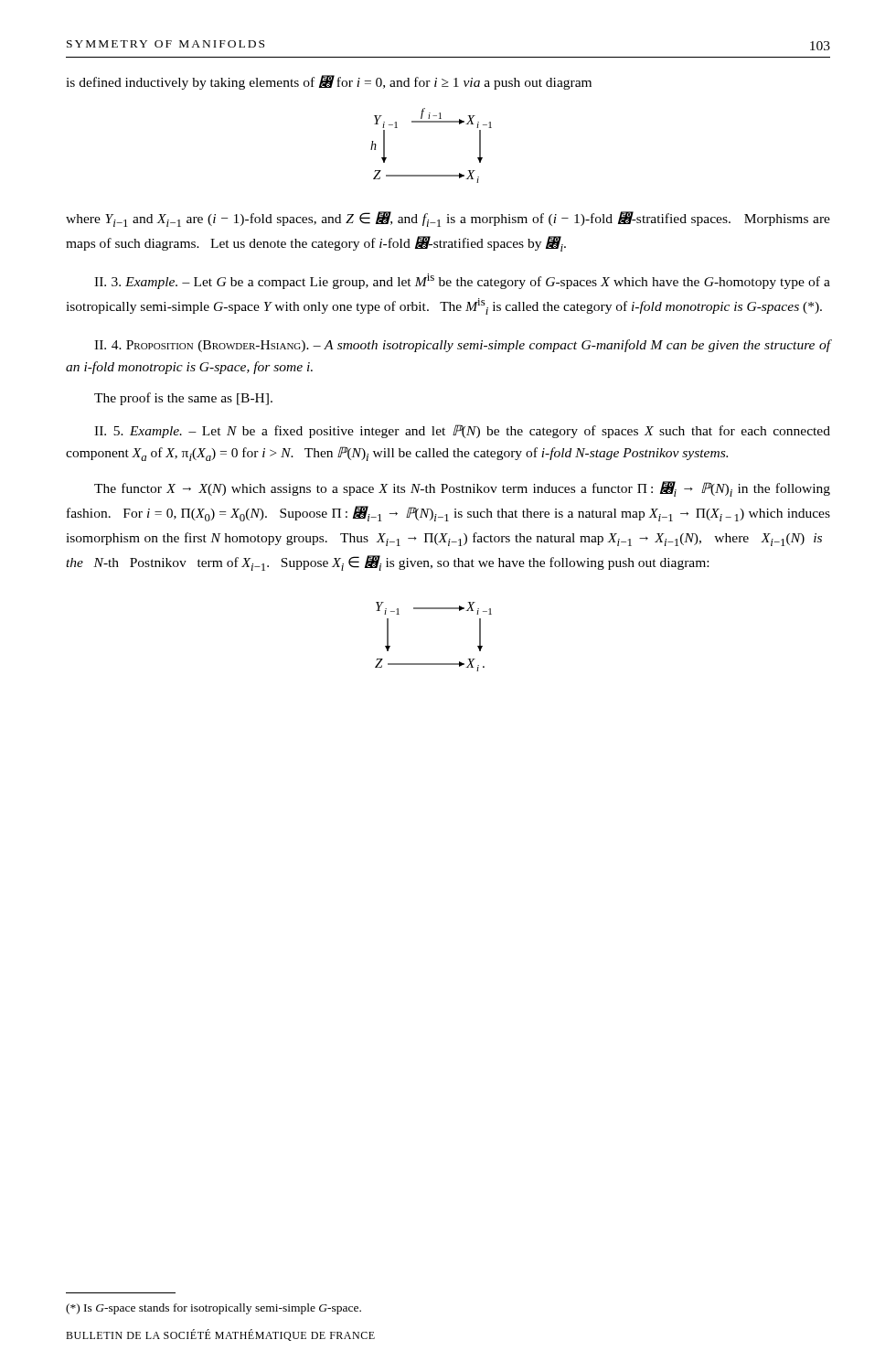Find the text block with the text "is defined inductively by taking elements"
896x1372 pixels.
coord(329,82)
